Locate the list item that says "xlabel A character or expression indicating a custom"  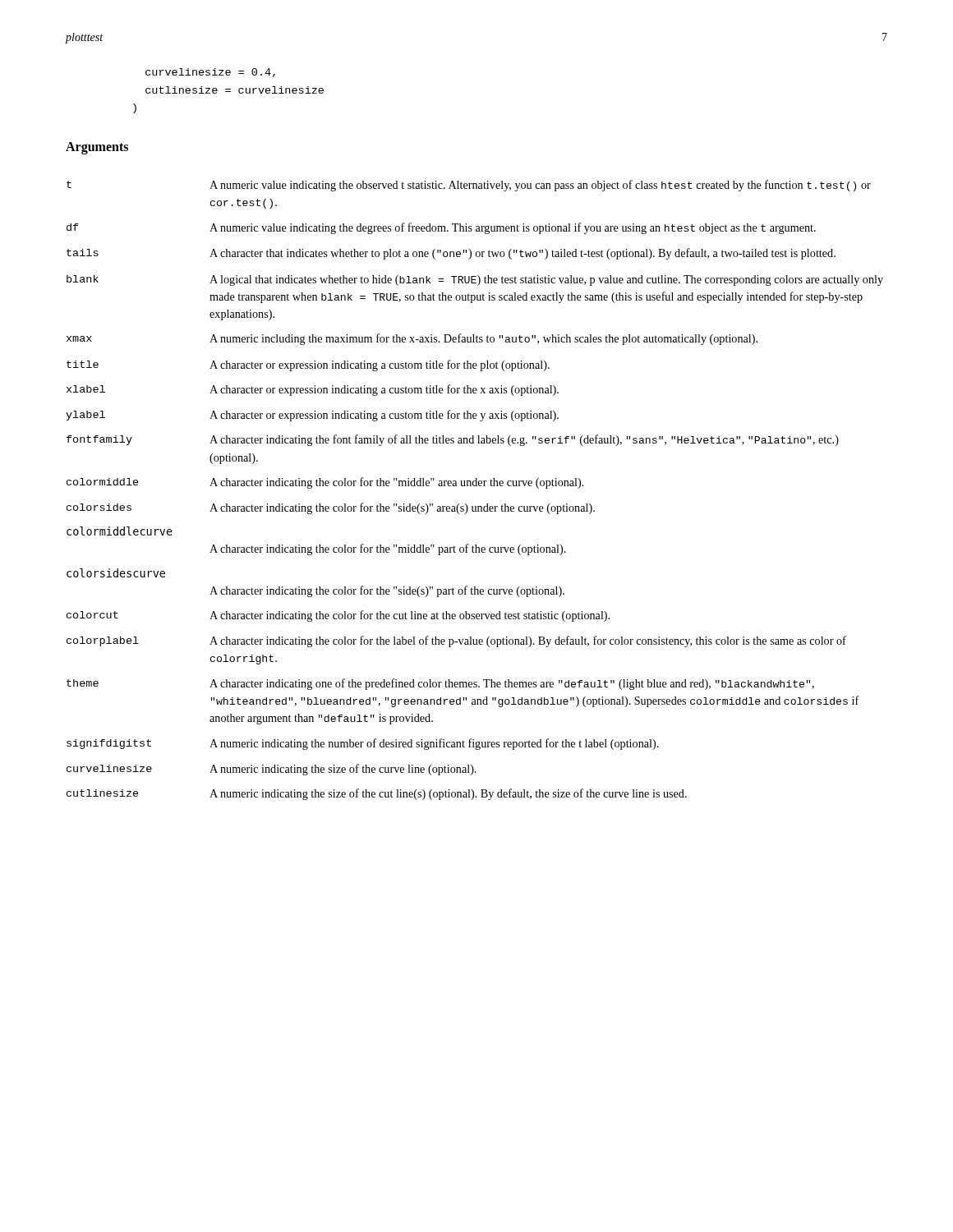click(476, 390)
